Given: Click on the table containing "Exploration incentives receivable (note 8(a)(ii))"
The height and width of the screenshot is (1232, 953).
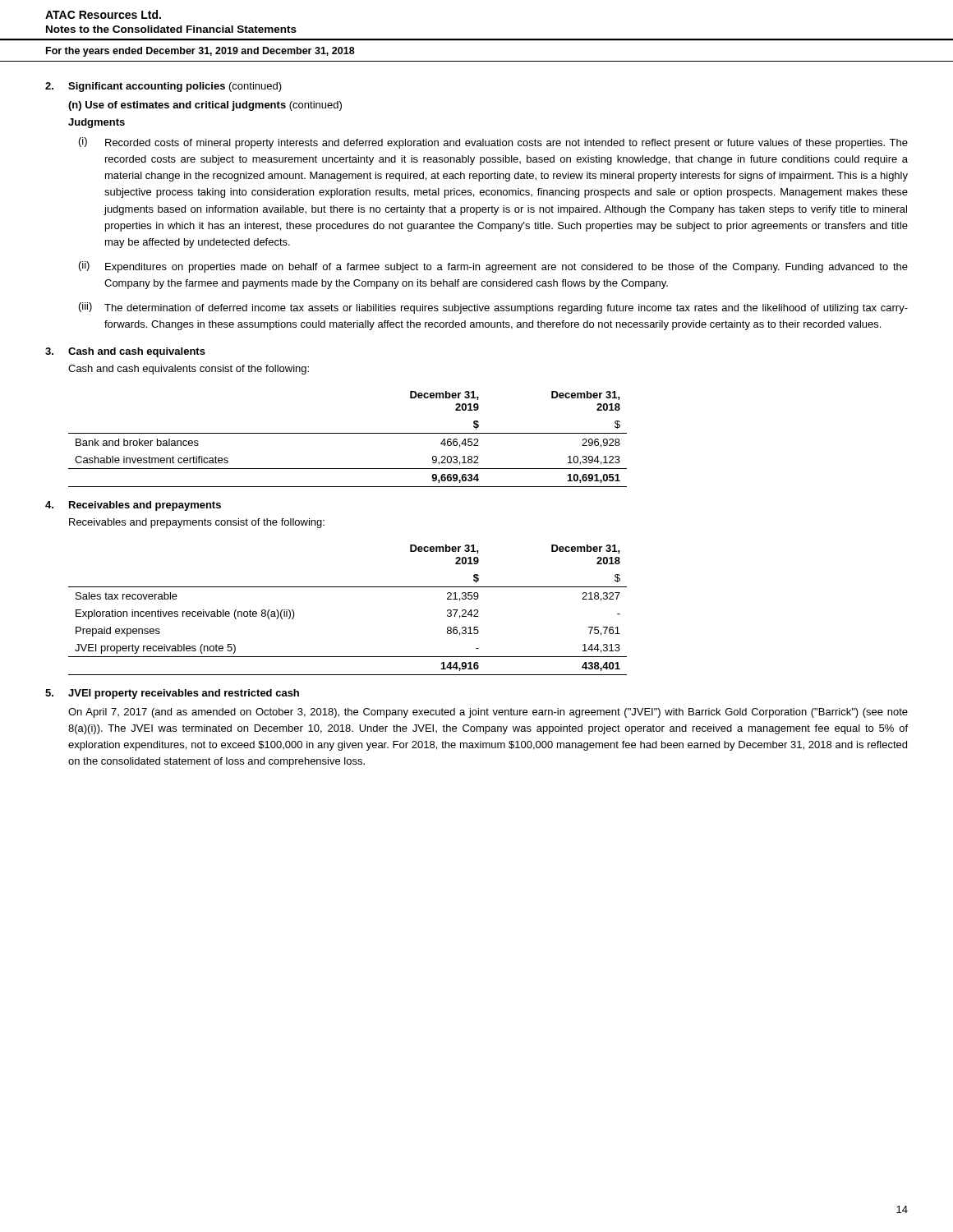Looking at the screenshot, I should (x=488, y=607).
